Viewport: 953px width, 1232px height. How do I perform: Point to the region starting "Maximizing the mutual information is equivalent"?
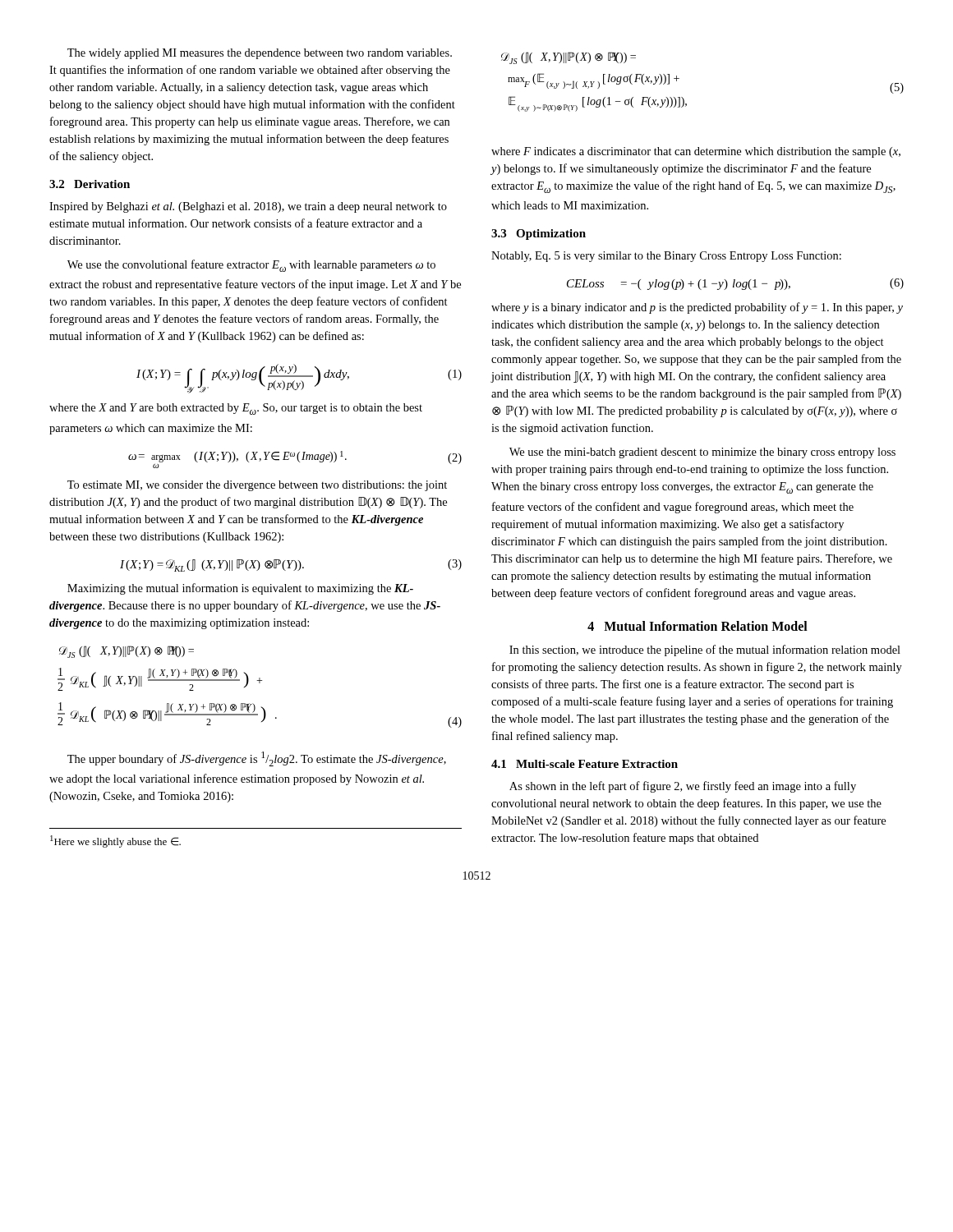[x=255, y=606]
